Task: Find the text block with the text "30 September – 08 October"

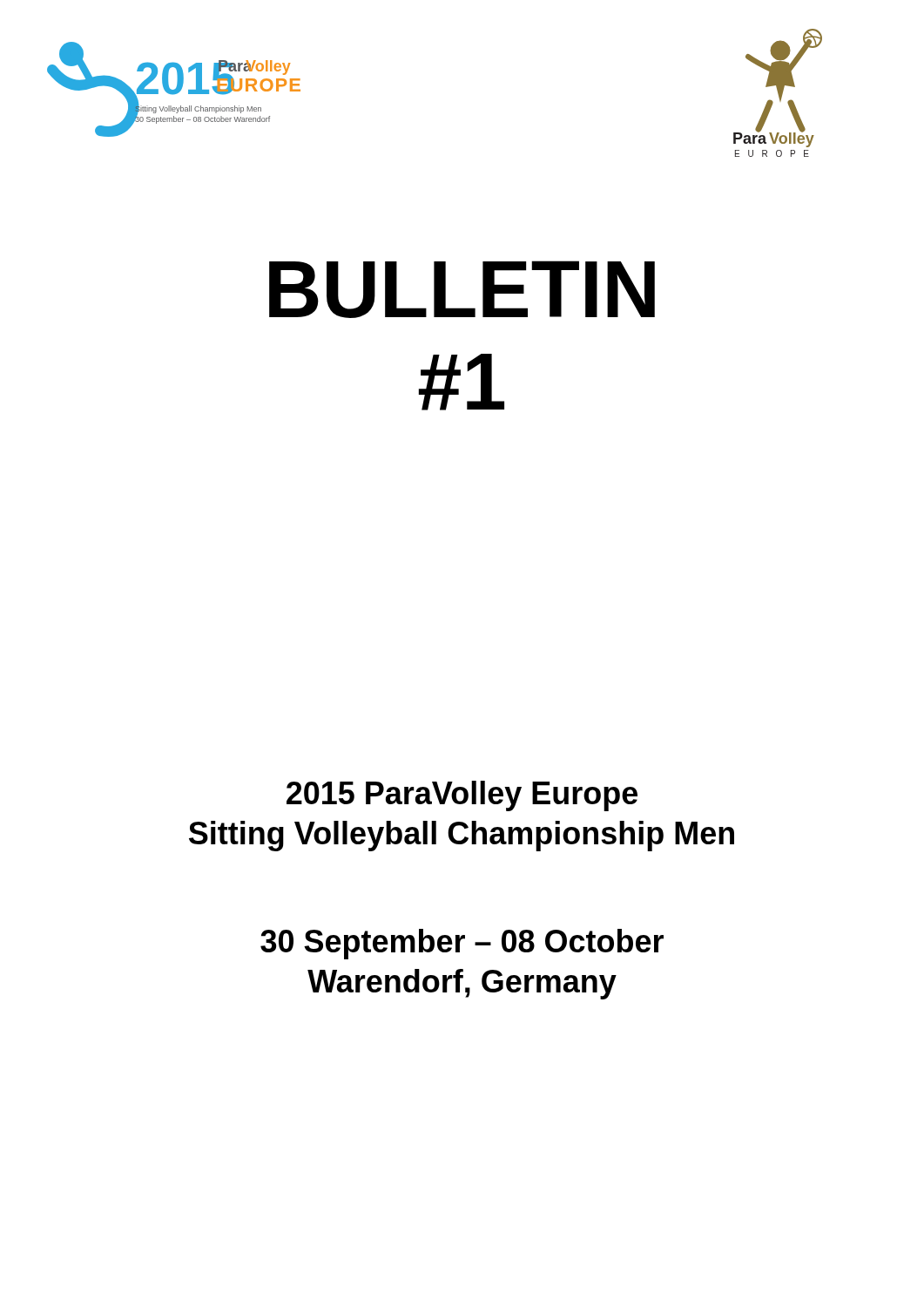Action: [462, 962]
